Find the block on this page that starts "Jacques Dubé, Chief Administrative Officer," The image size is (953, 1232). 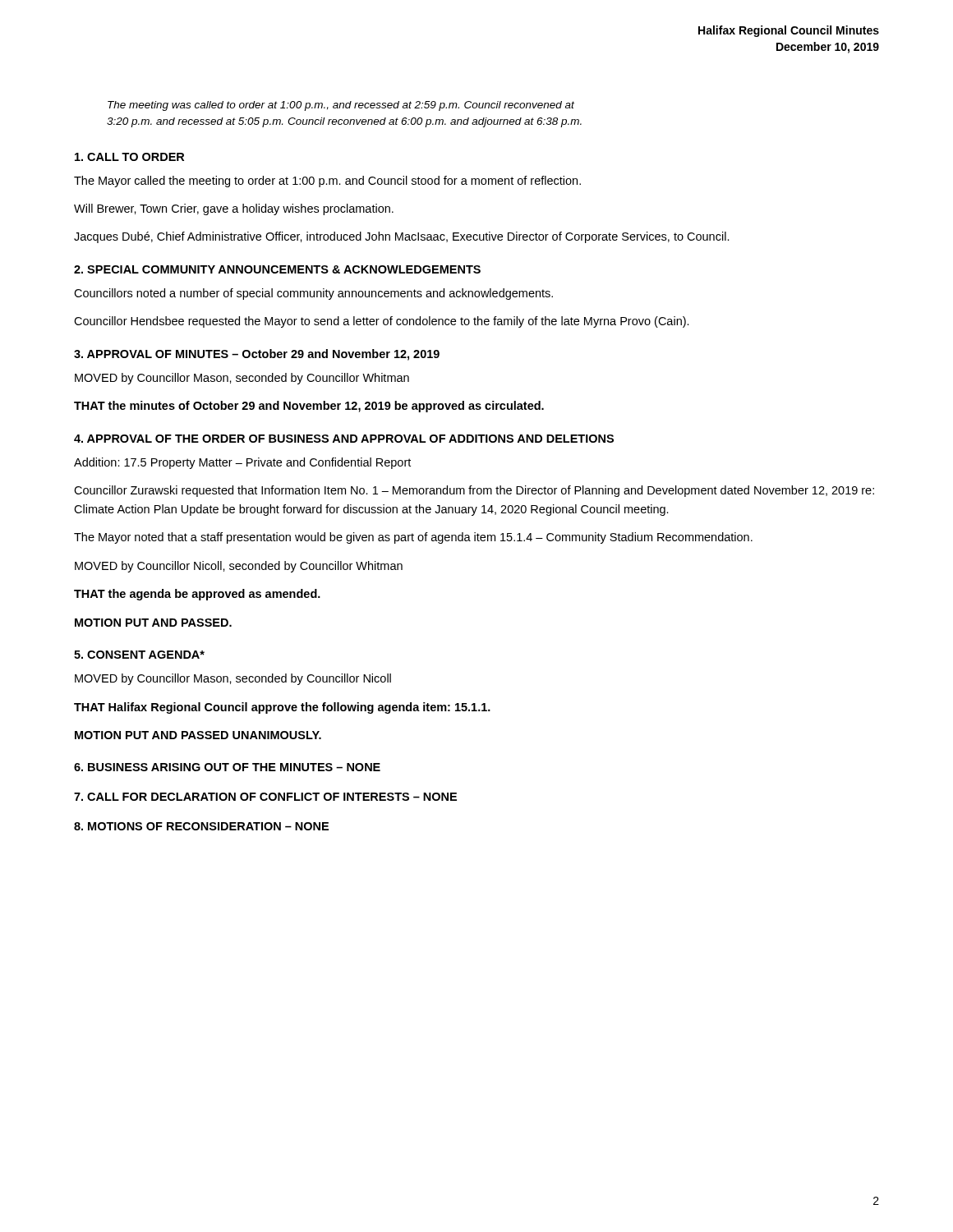[402, 237]
